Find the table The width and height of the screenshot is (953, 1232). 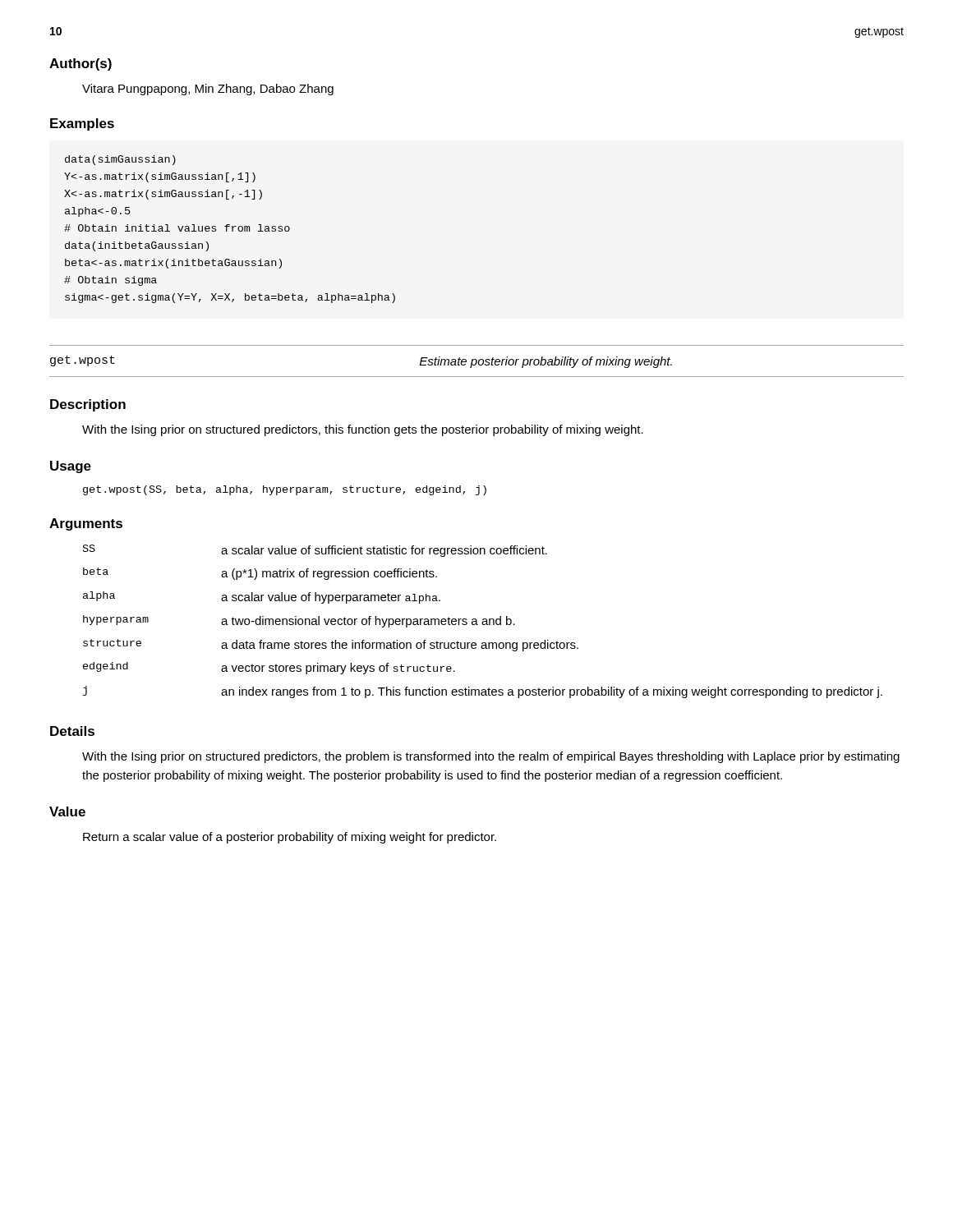pos(493,621)
